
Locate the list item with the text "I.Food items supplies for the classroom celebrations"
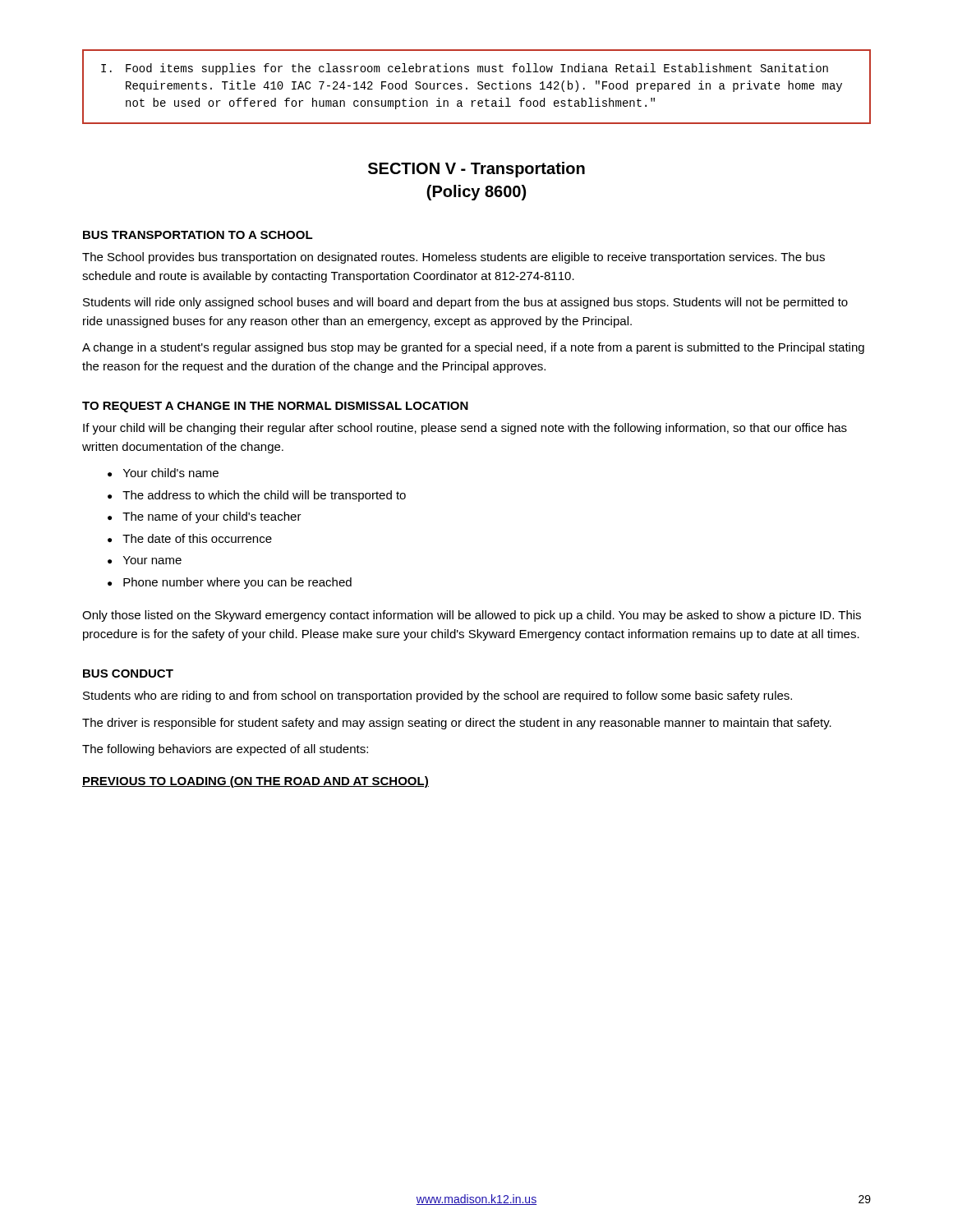[472, 87]
